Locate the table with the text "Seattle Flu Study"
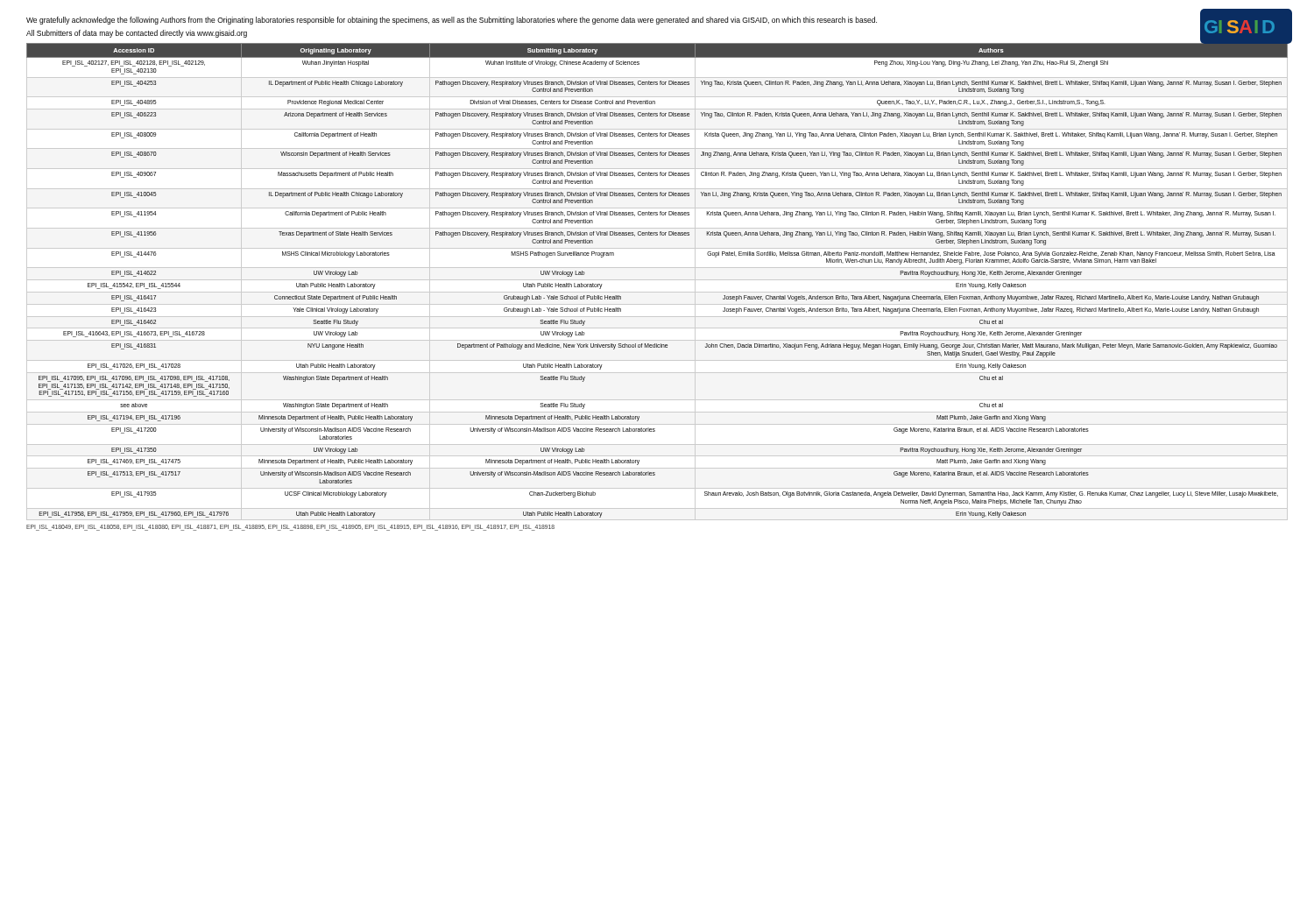 tap(657, 282)
